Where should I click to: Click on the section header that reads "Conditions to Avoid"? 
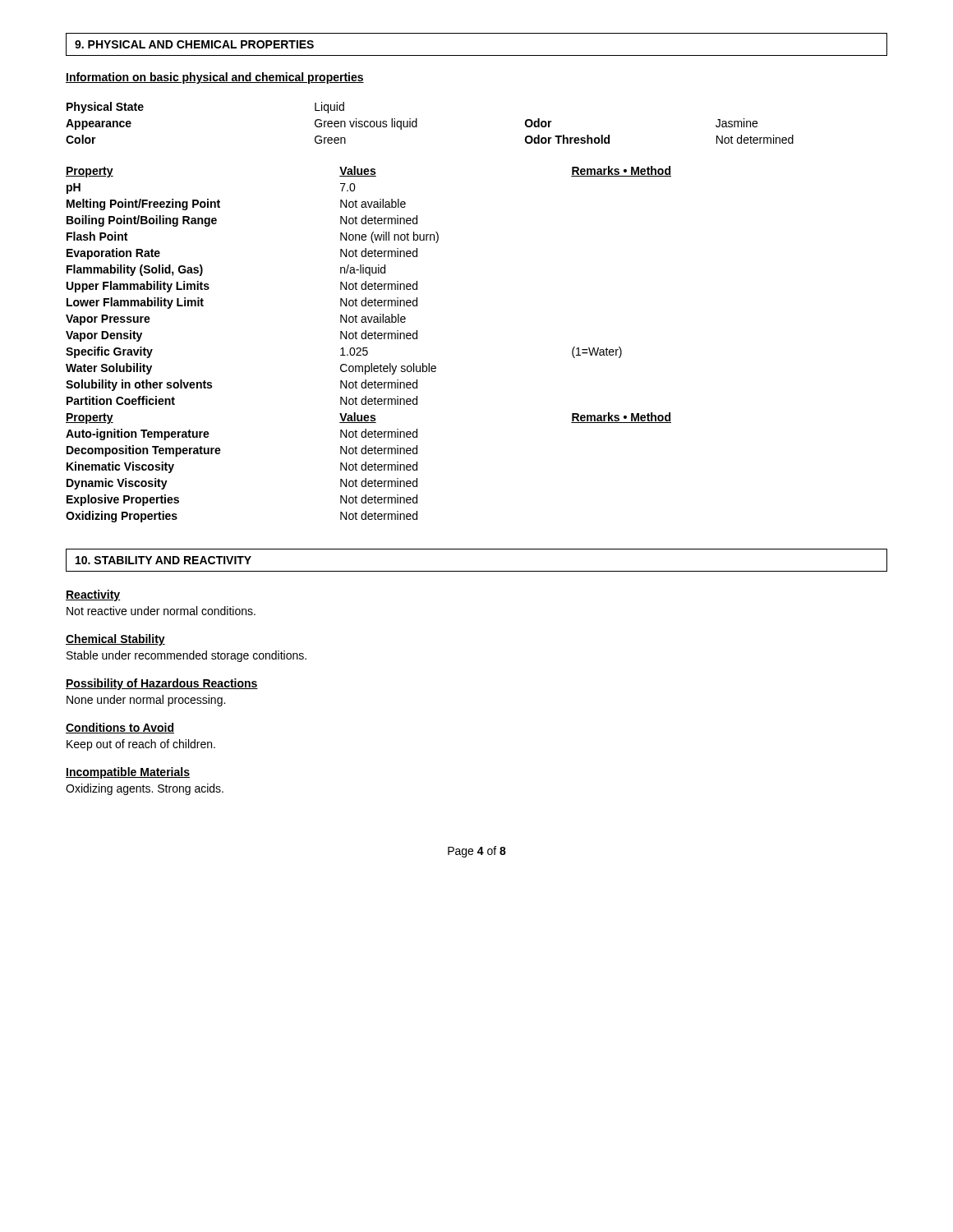(120, 728)
